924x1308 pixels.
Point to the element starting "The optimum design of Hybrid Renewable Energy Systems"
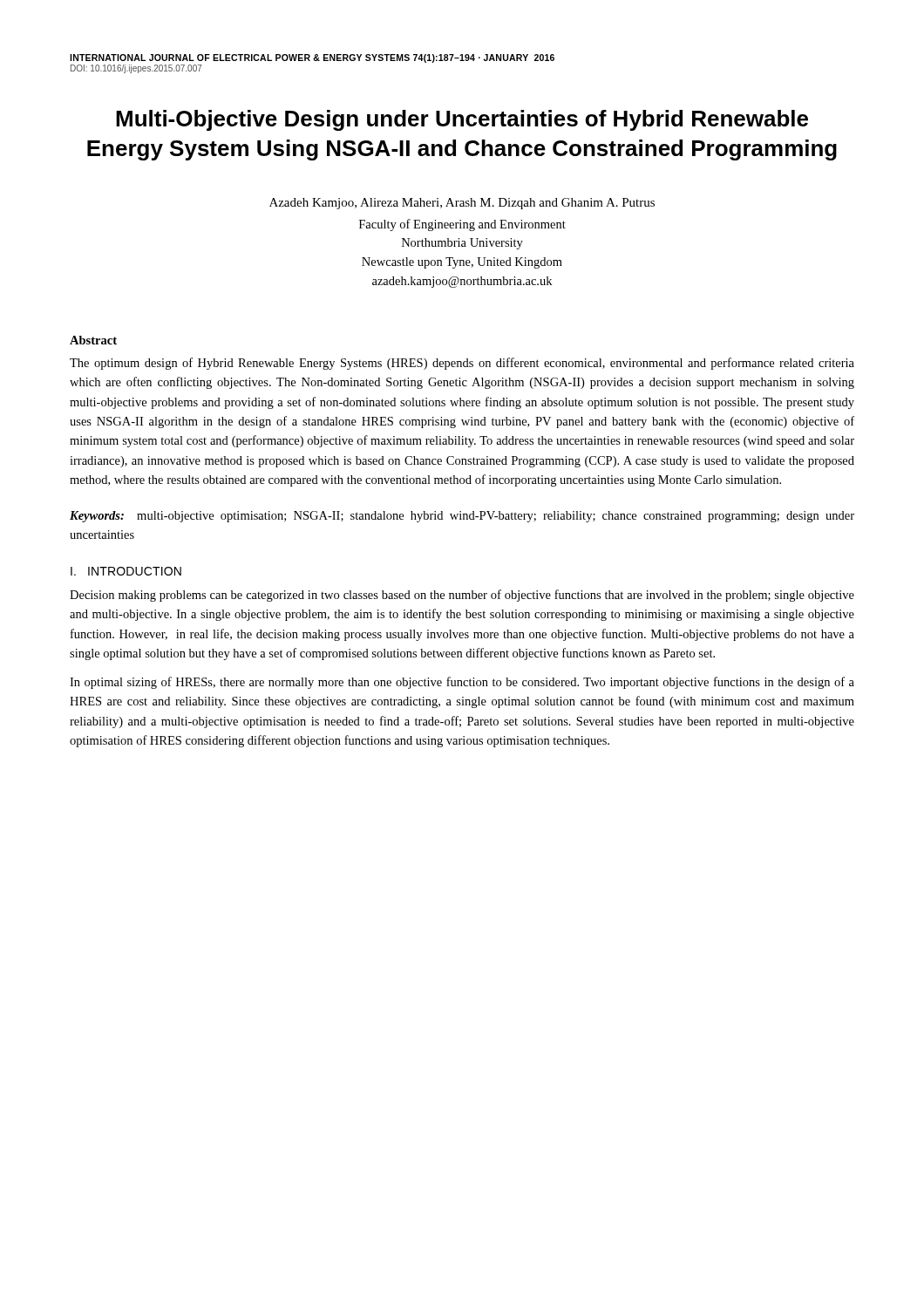[x=462, y=421]
